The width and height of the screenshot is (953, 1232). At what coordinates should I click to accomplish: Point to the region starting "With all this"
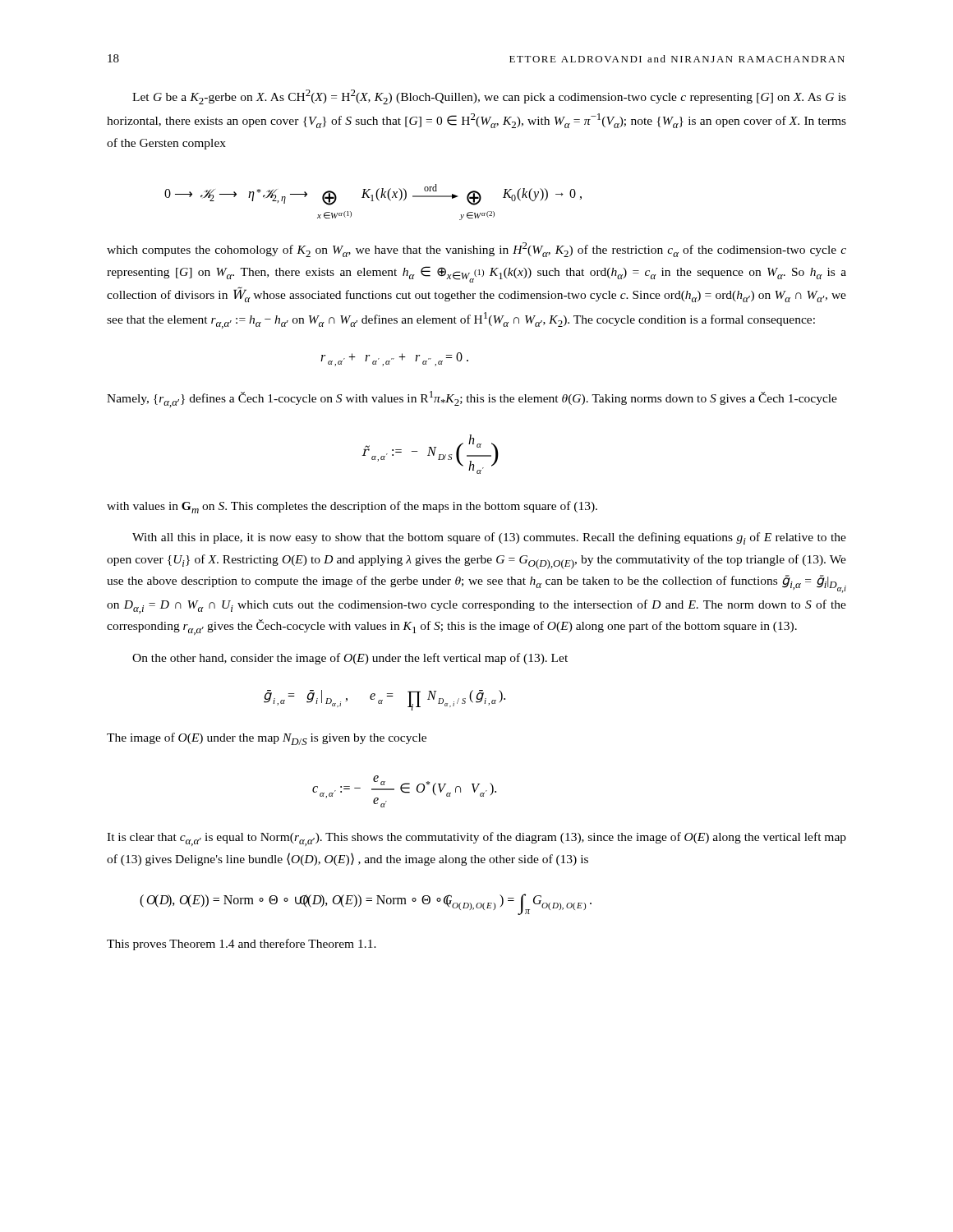[476, 583]
